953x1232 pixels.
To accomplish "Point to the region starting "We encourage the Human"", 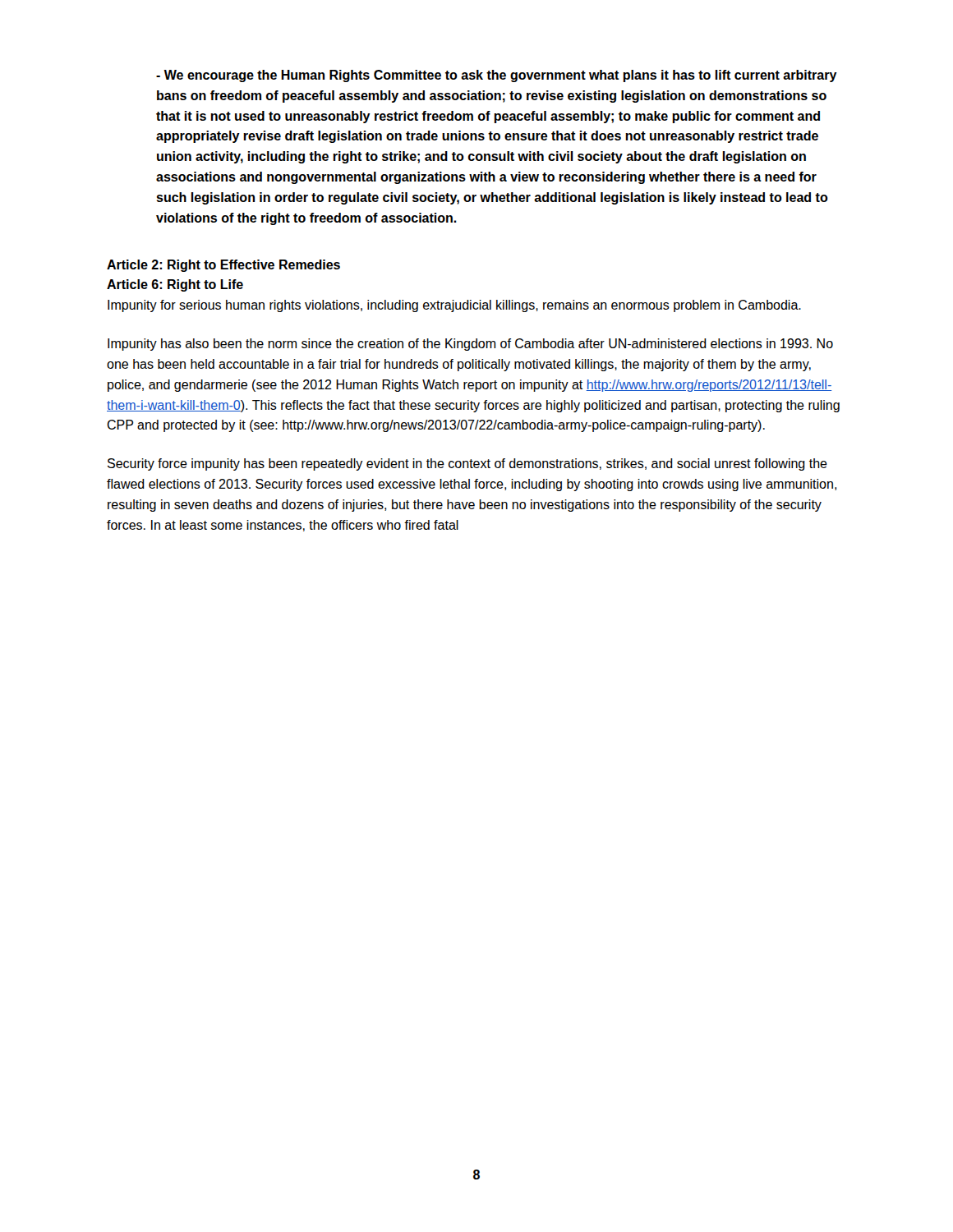I will 496,146.
